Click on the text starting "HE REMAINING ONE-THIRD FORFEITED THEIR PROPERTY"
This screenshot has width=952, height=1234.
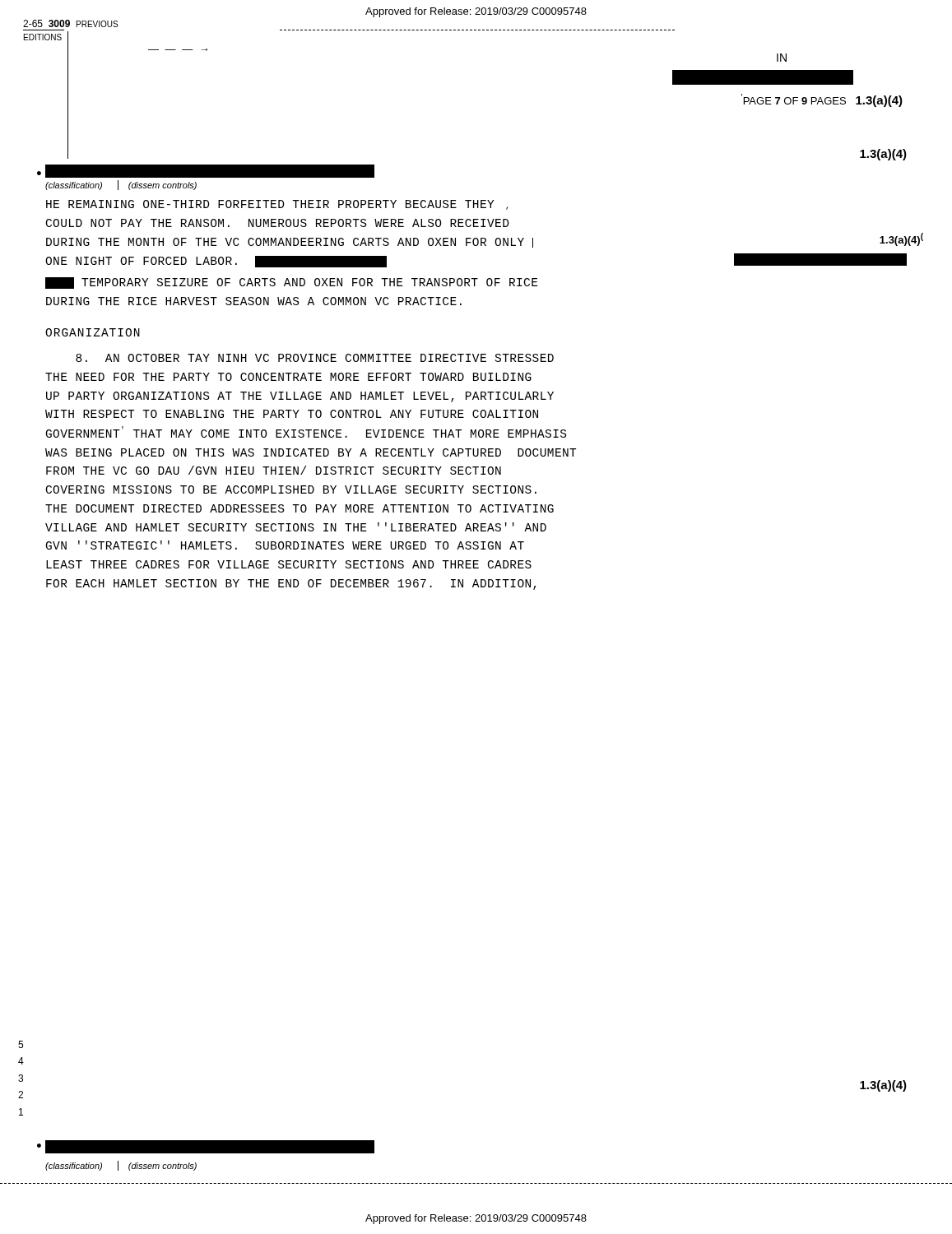click(476, 234)
